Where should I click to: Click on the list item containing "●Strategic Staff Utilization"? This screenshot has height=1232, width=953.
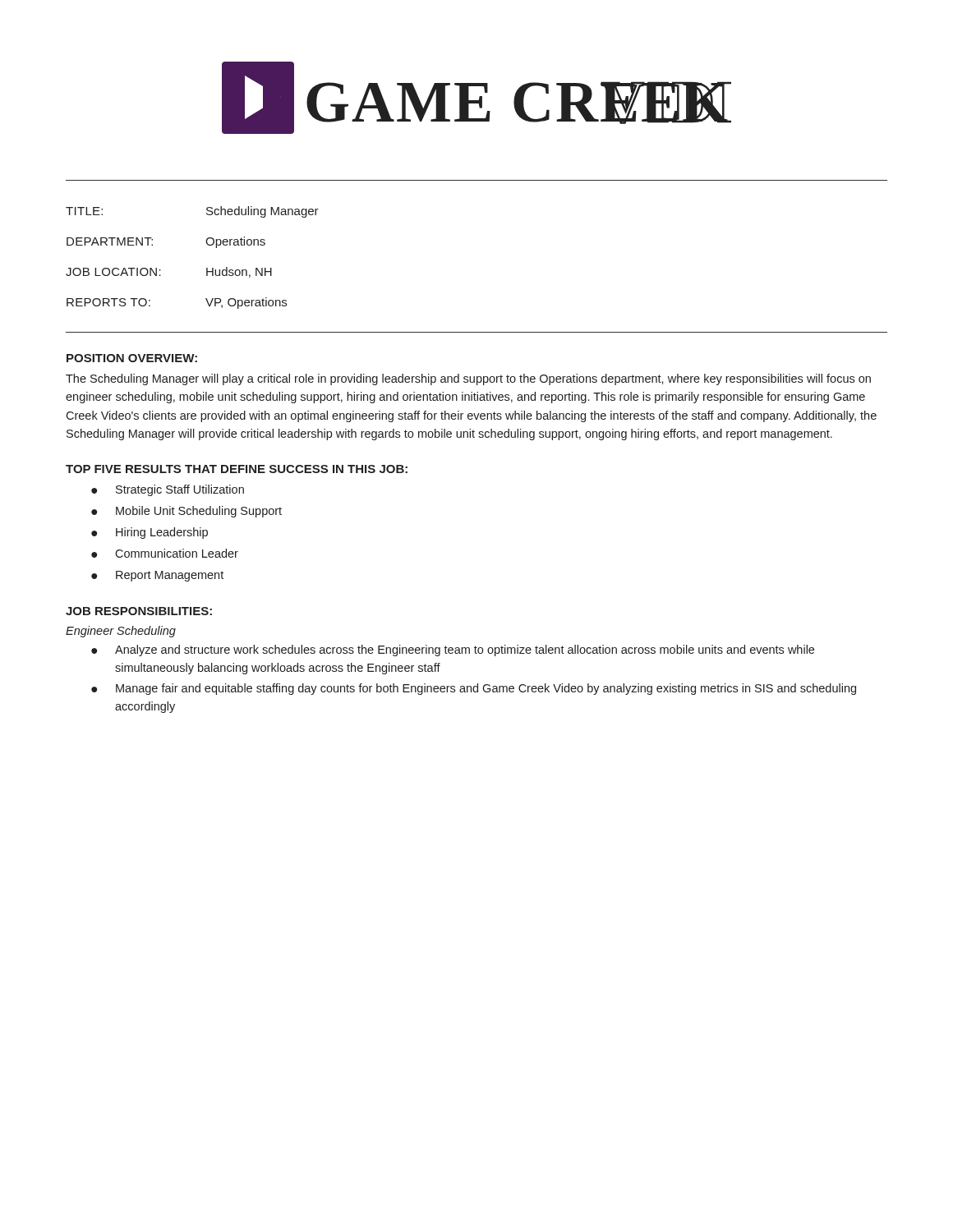coord(168,490)
